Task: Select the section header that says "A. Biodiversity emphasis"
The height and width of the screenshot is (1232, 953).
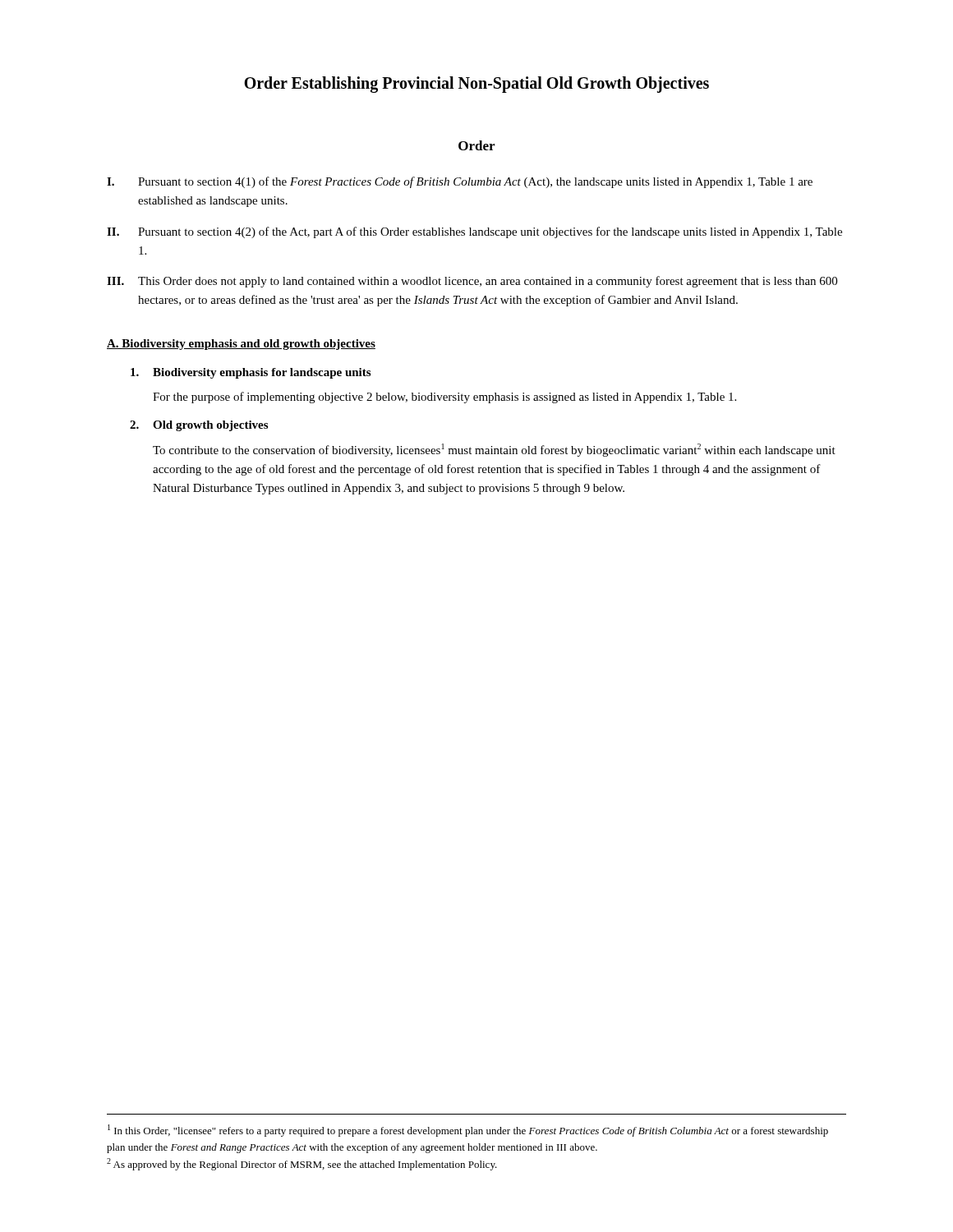Action: 241,343
